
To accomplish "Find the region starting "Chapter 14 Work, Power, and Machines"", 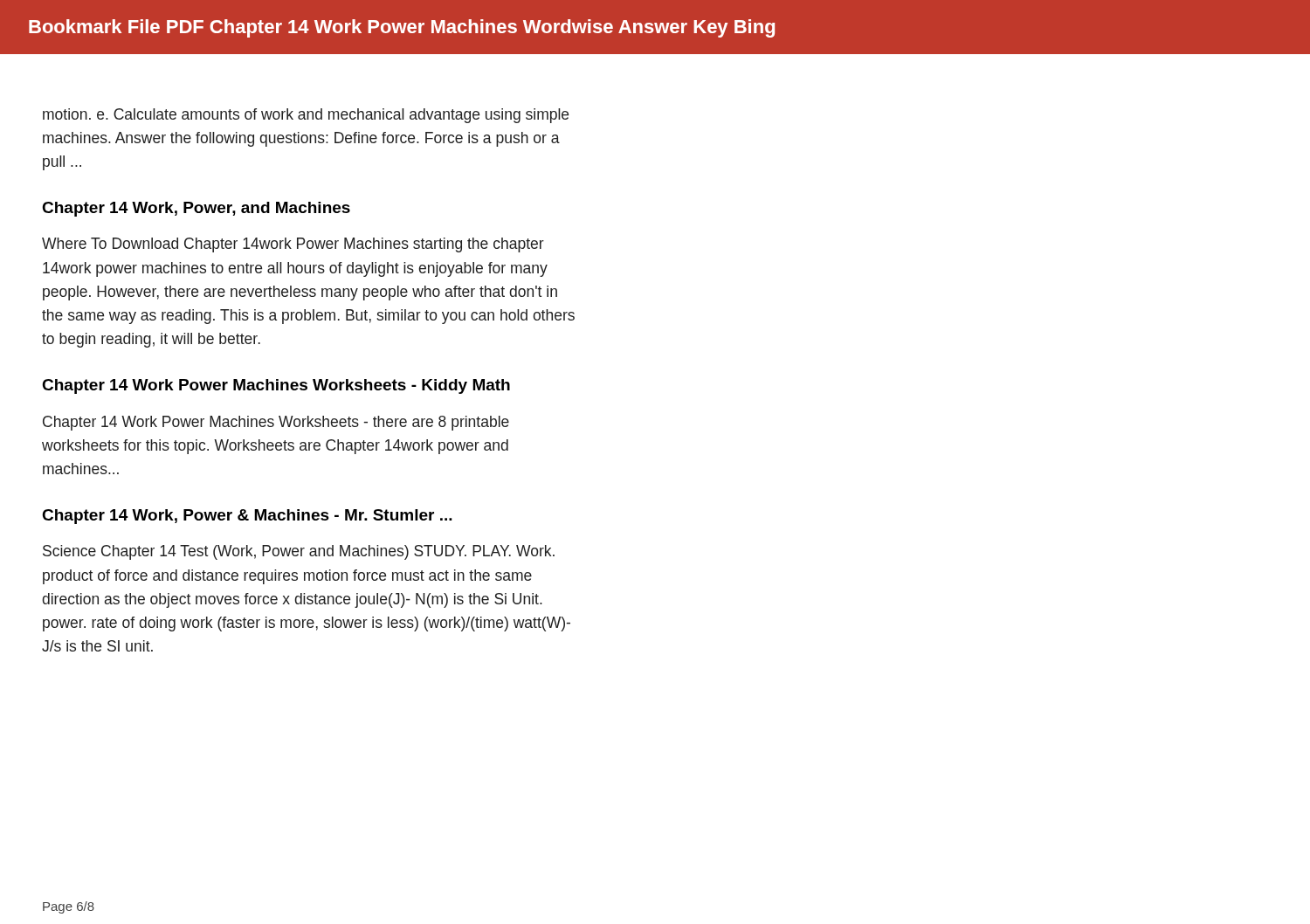I will 196,209.
